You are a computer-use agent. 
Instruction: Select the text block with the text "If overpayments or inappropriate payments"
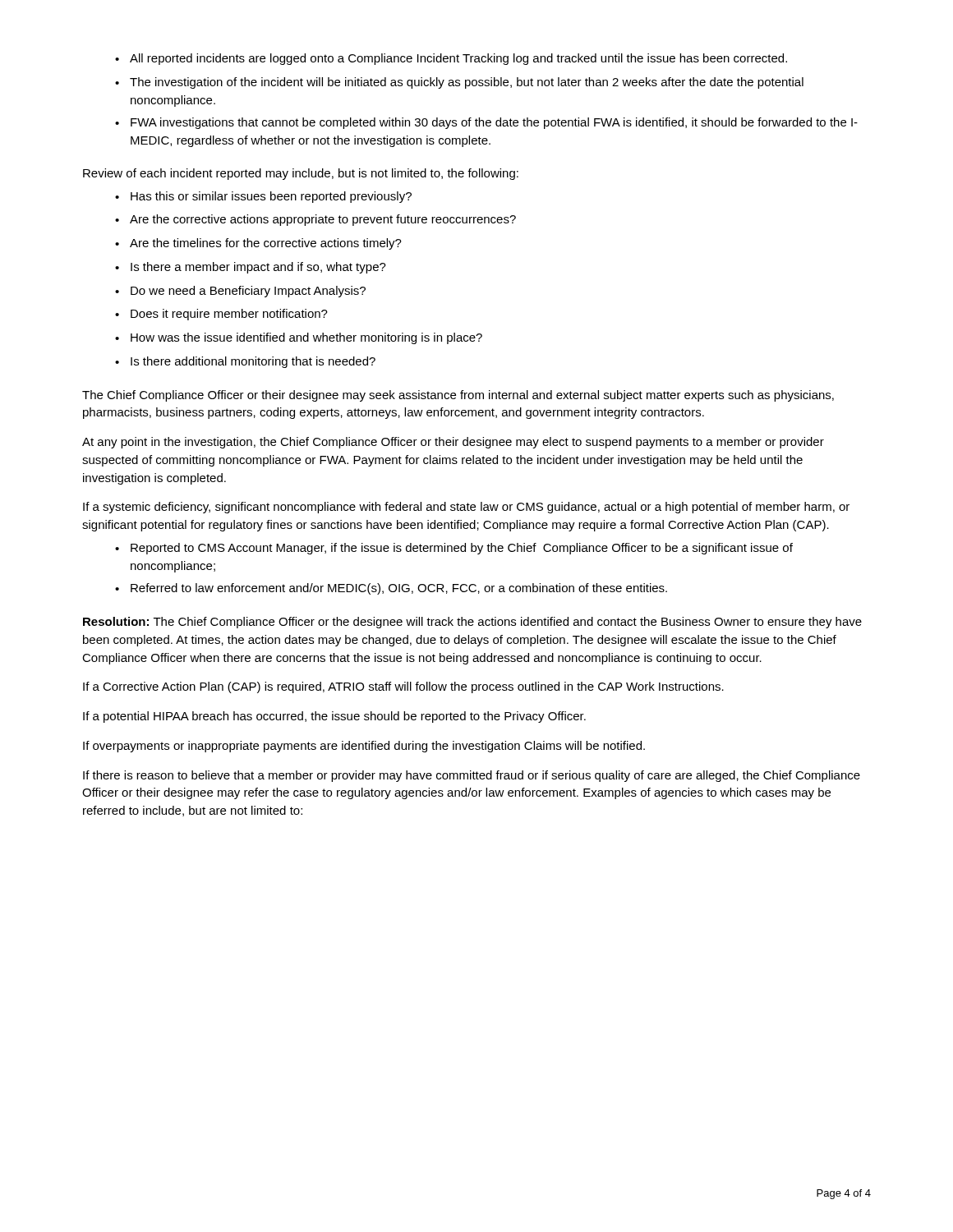pos(364,745)
